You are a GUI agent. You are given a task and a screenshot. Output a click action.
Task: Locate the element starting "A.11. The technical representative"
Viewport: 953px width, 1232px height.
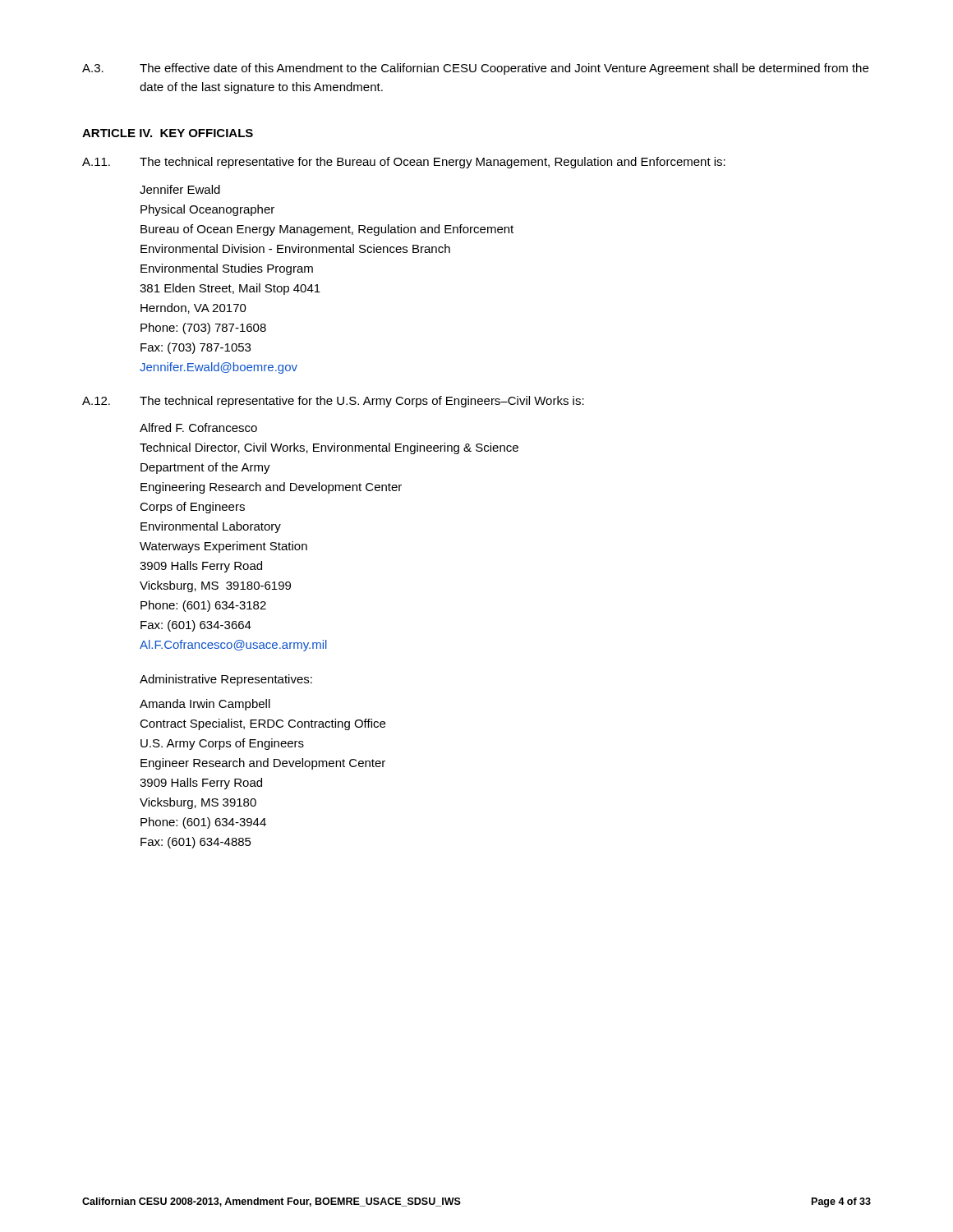coord(476,162)
